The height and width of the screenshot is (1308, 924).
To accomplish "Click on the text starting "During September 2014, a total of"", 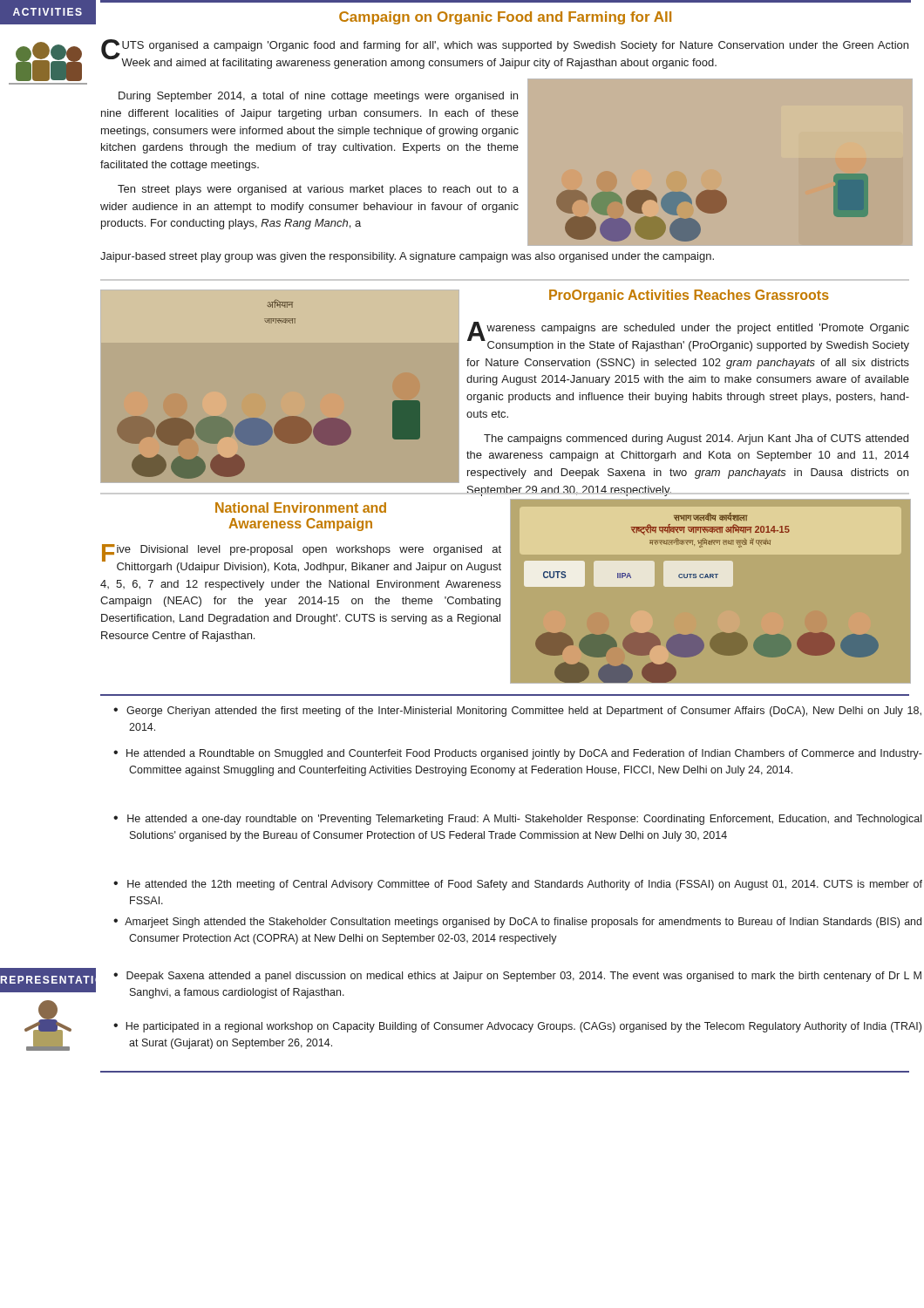I will 309,160.
